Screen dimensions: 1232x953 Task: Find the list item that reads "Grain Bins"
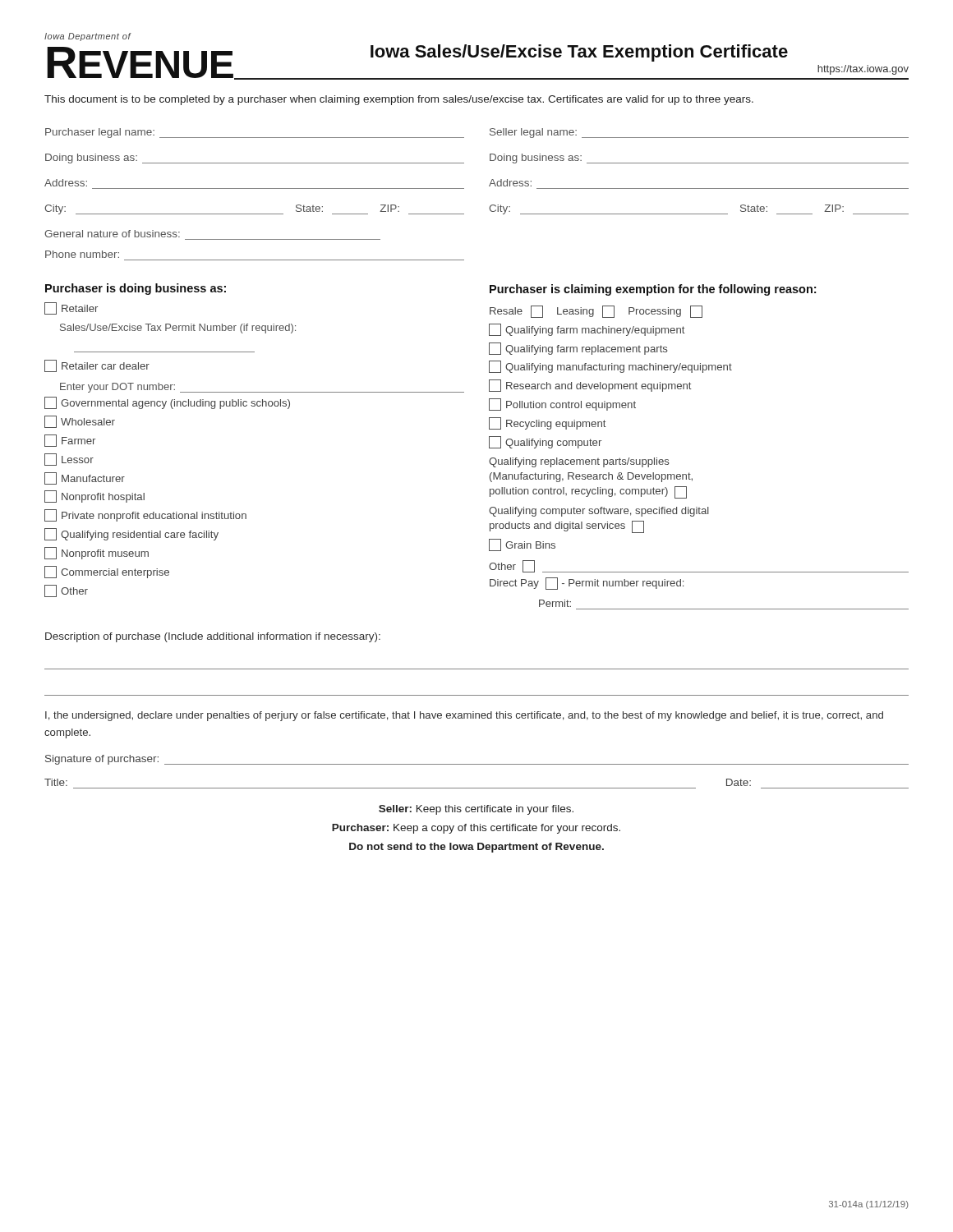click(x=522, y=545)
